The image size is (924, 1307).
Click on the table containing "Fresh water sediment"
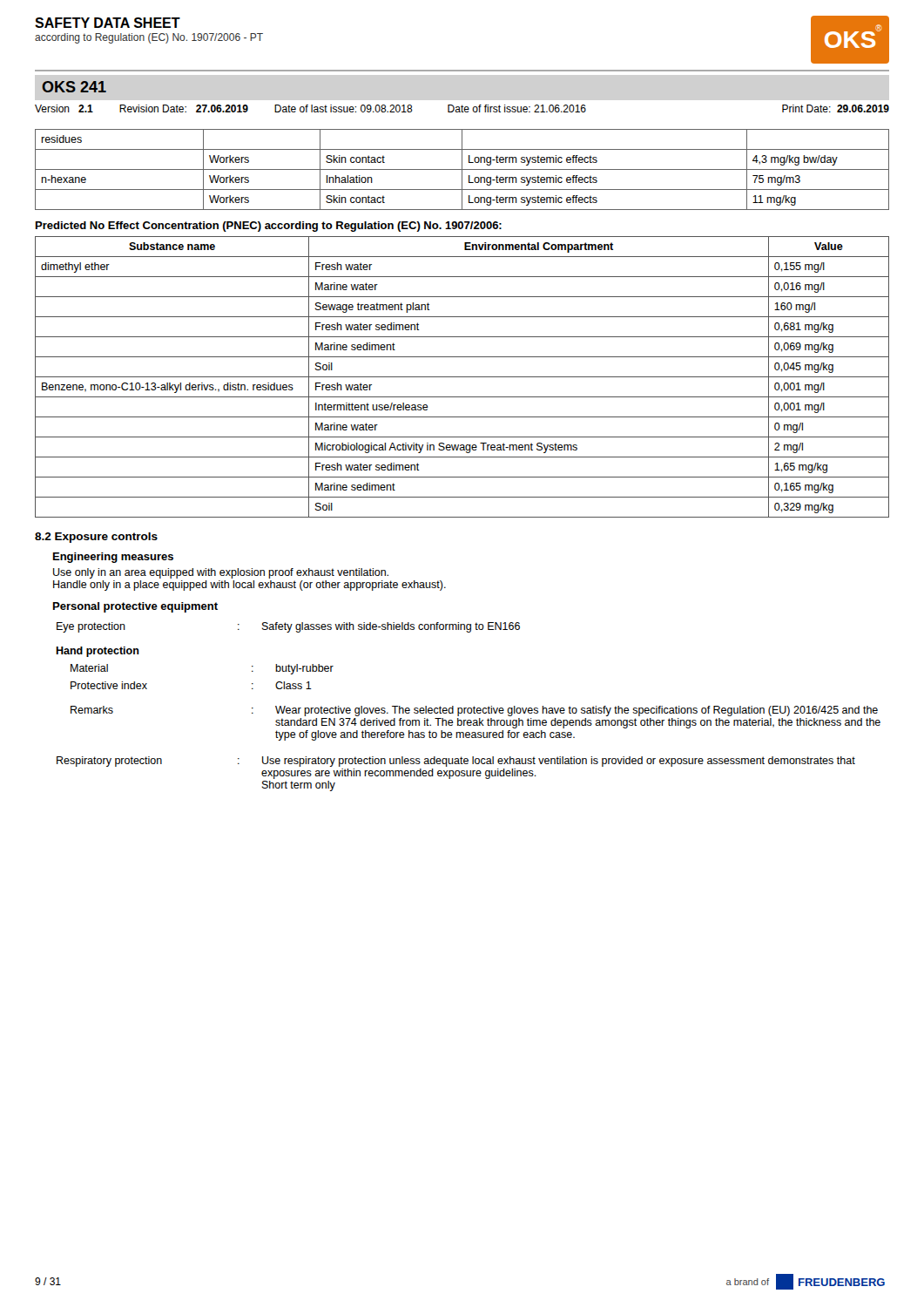[462, 377]
